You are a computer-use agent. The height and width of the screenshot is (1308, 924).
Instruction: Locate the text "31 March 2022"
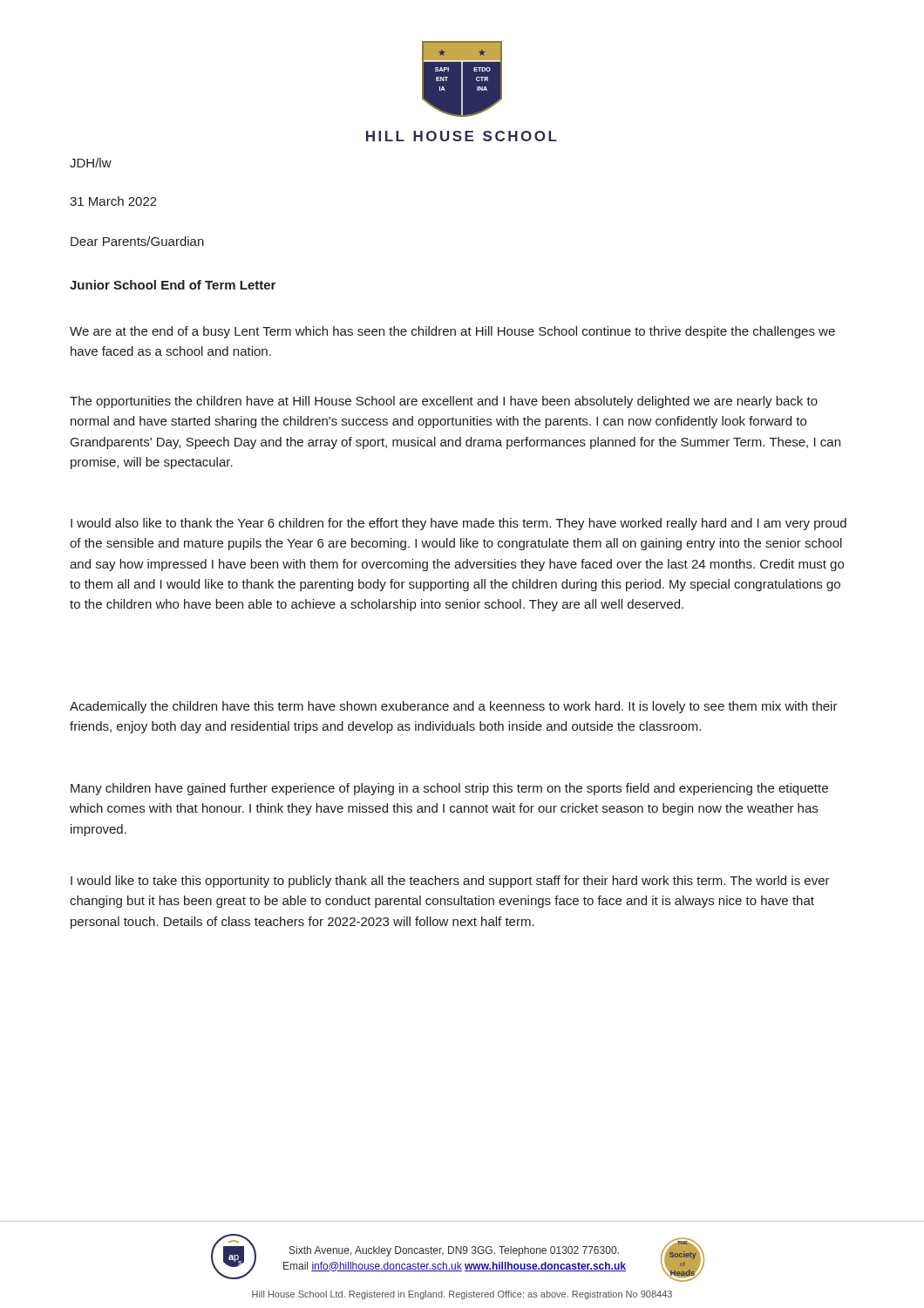(113, 201)
